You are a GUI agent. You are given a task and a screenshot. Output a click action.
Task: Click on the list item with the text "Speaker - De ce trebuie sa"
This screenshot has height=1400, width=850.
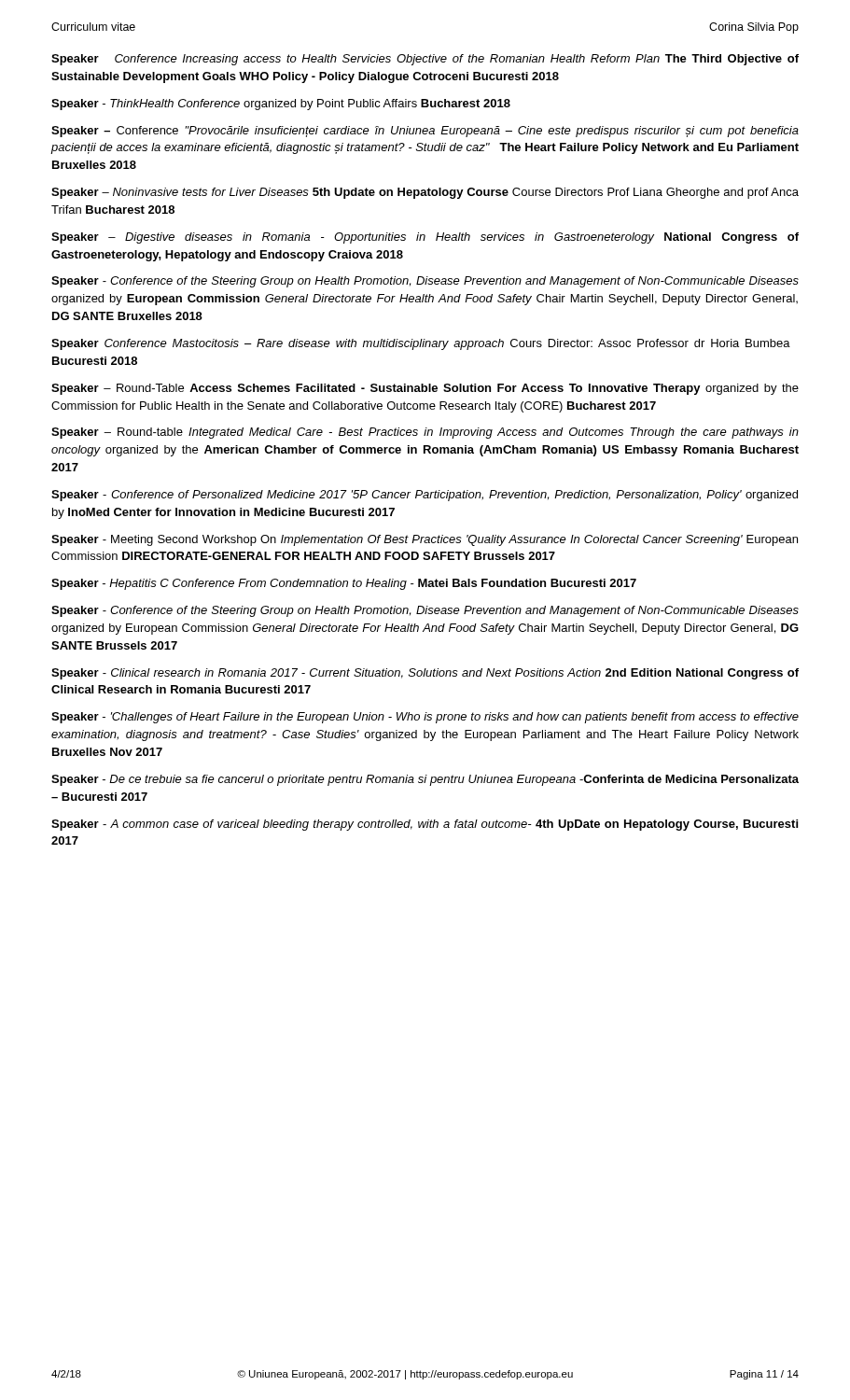425,788
